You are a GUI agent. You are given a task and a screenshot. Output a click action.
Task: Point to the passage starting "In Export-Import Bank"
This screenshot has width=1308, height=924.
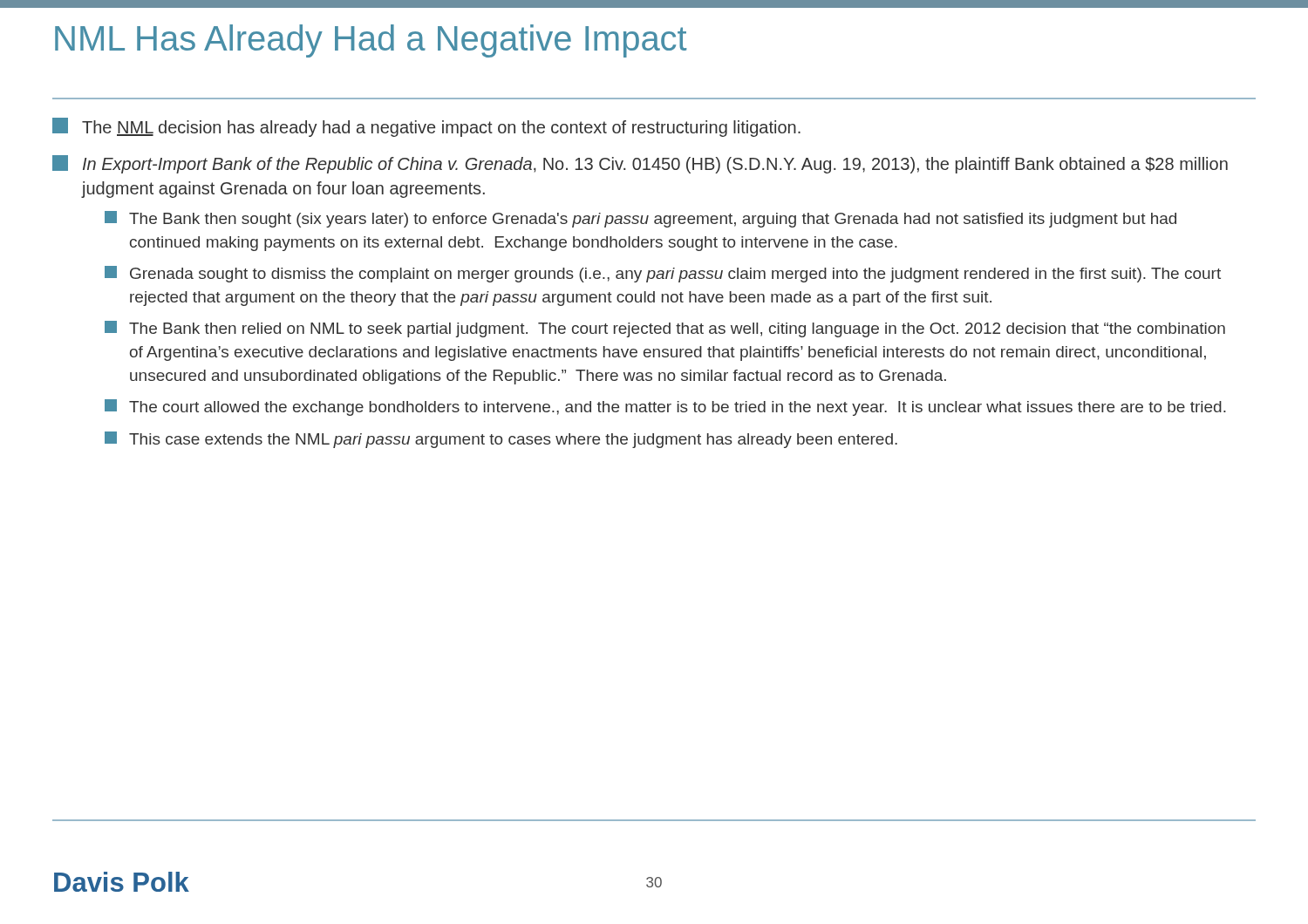(645, 176)
